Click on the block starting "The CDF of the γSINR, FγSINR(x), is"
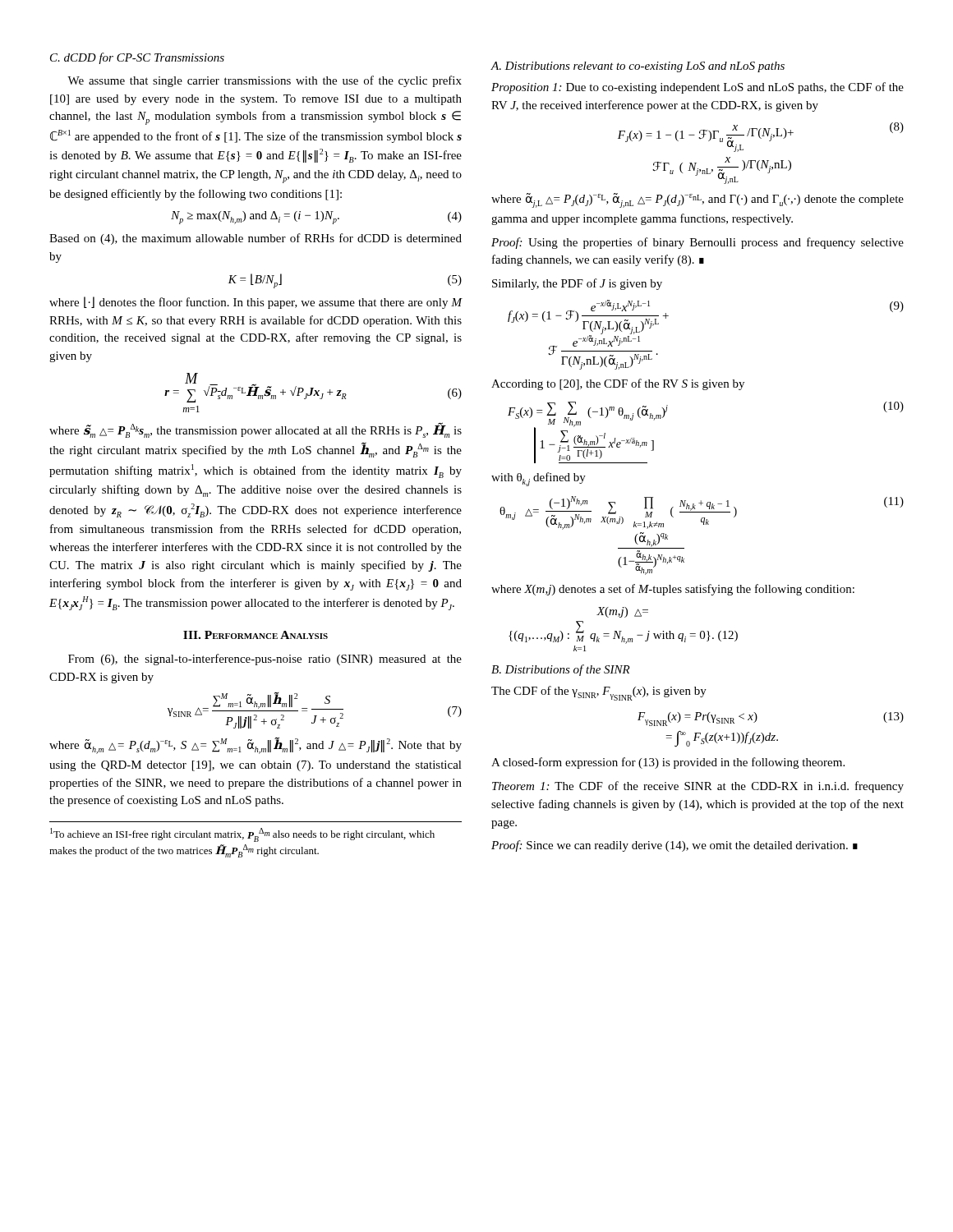 (x=698, y=693)
